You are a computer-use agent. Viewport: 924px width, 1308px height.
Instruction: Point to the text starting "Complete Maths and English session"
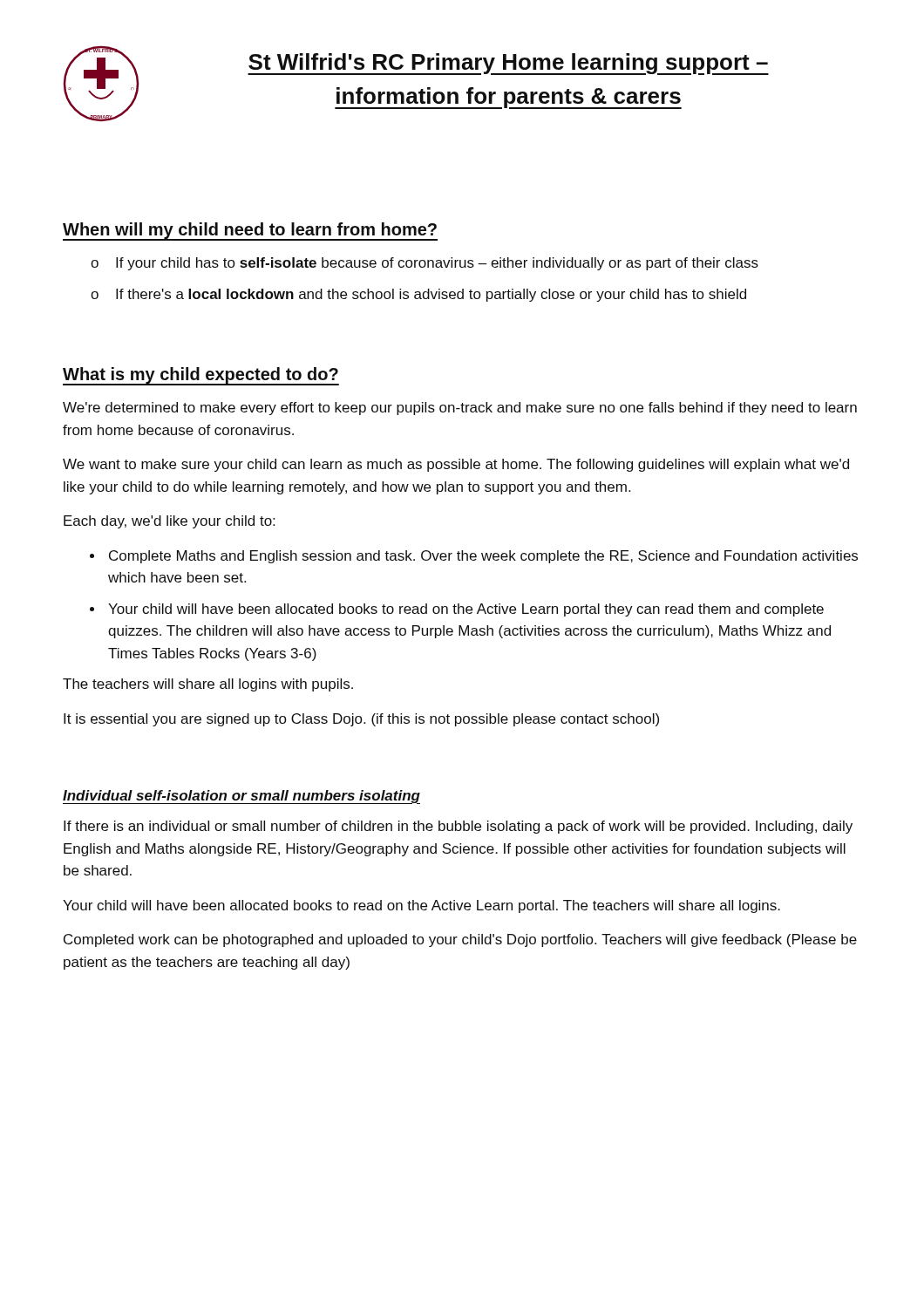point(483,567)
